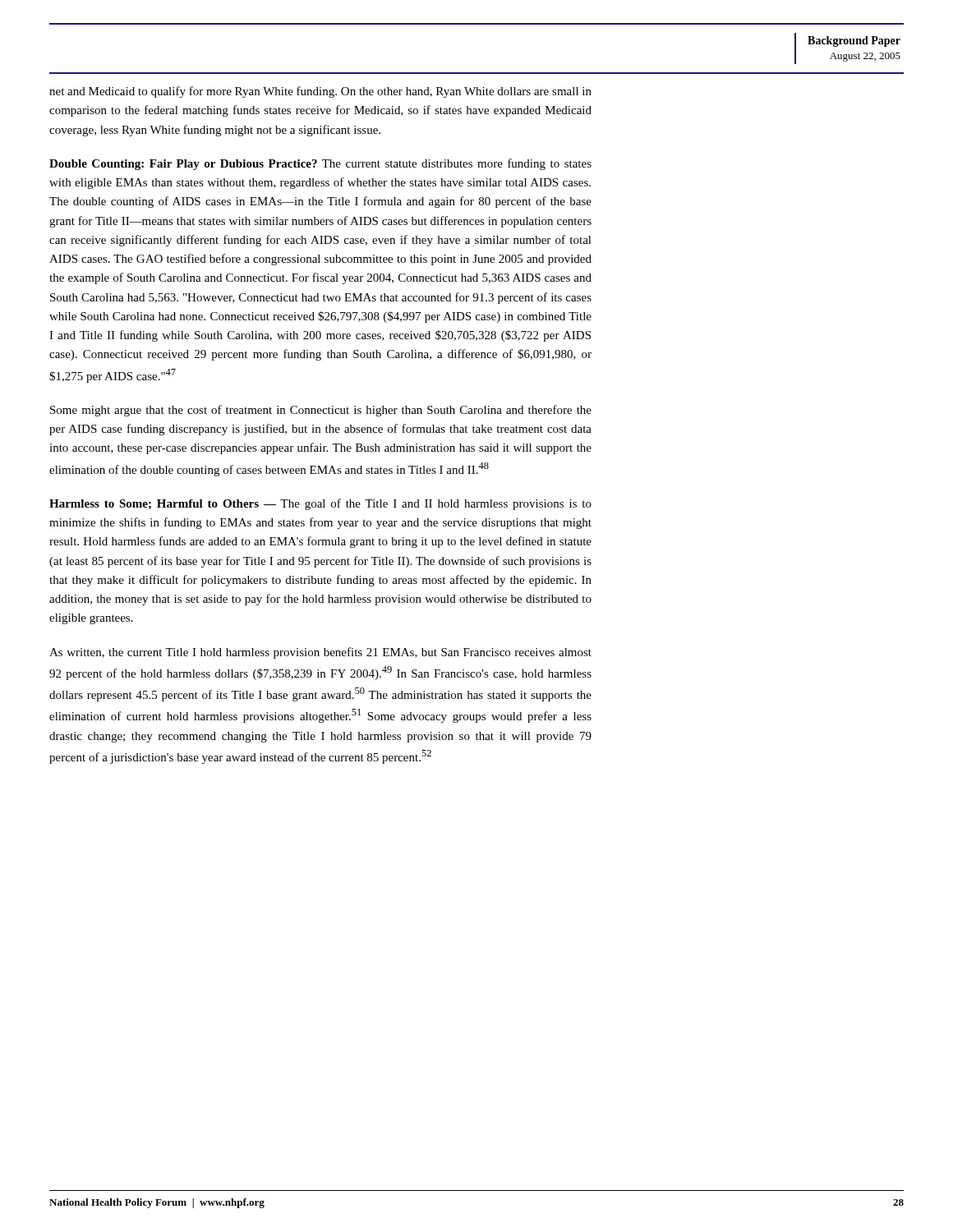The image size is (953, 1232).
Task: Click on the element starting "net and Medicaid to qualify for"
Action: click(x=320, y=110)
